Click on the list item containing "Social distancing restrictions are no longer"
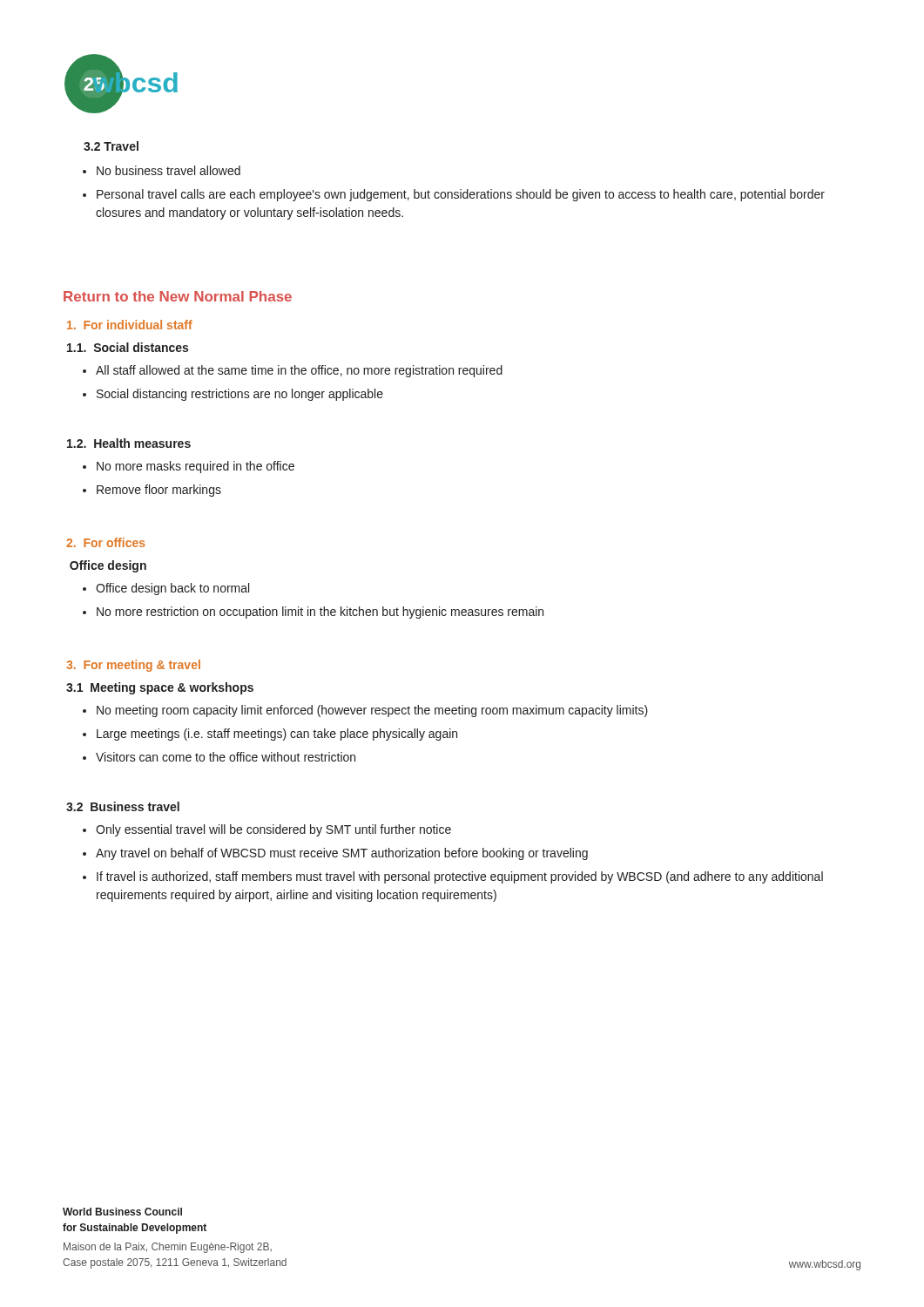This screenshot has height=1307, width=924. [233, 395]
